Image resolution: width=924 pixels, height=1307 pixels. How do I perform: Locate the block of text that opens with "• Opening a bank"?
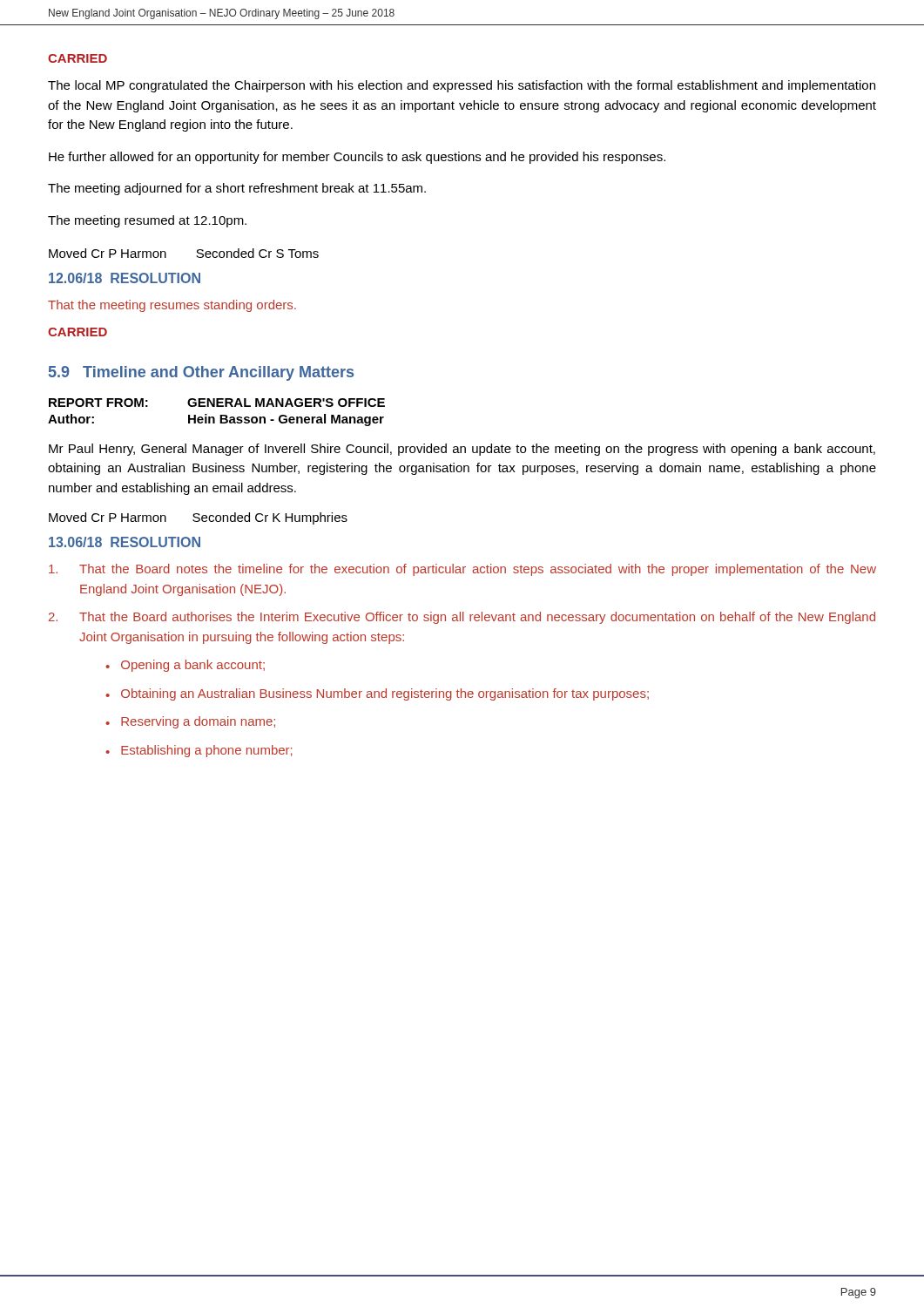click(185, 666)
